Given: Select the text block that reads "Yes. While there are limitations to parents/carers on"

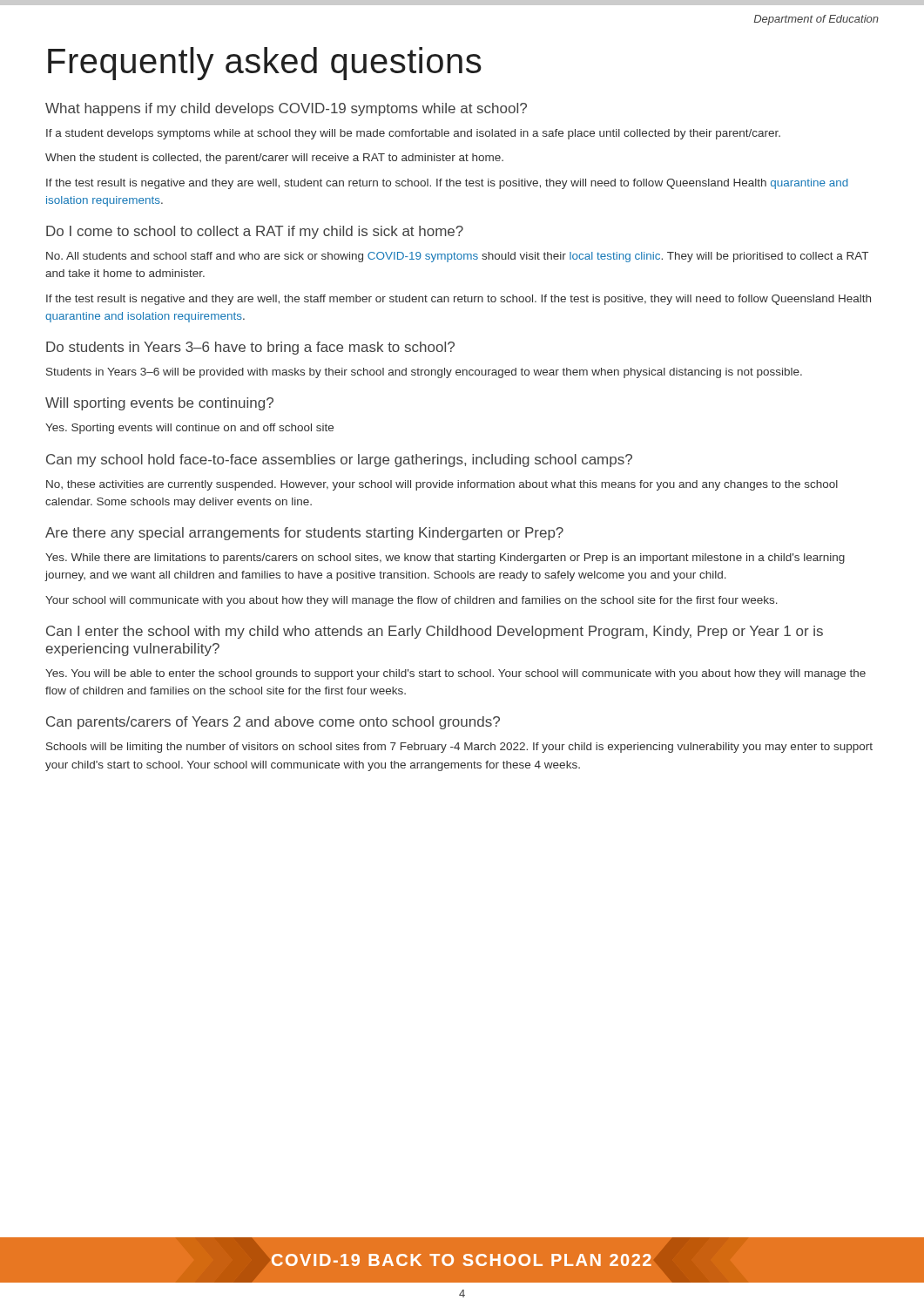Looking at the screenshot, I should pos(462,567).
